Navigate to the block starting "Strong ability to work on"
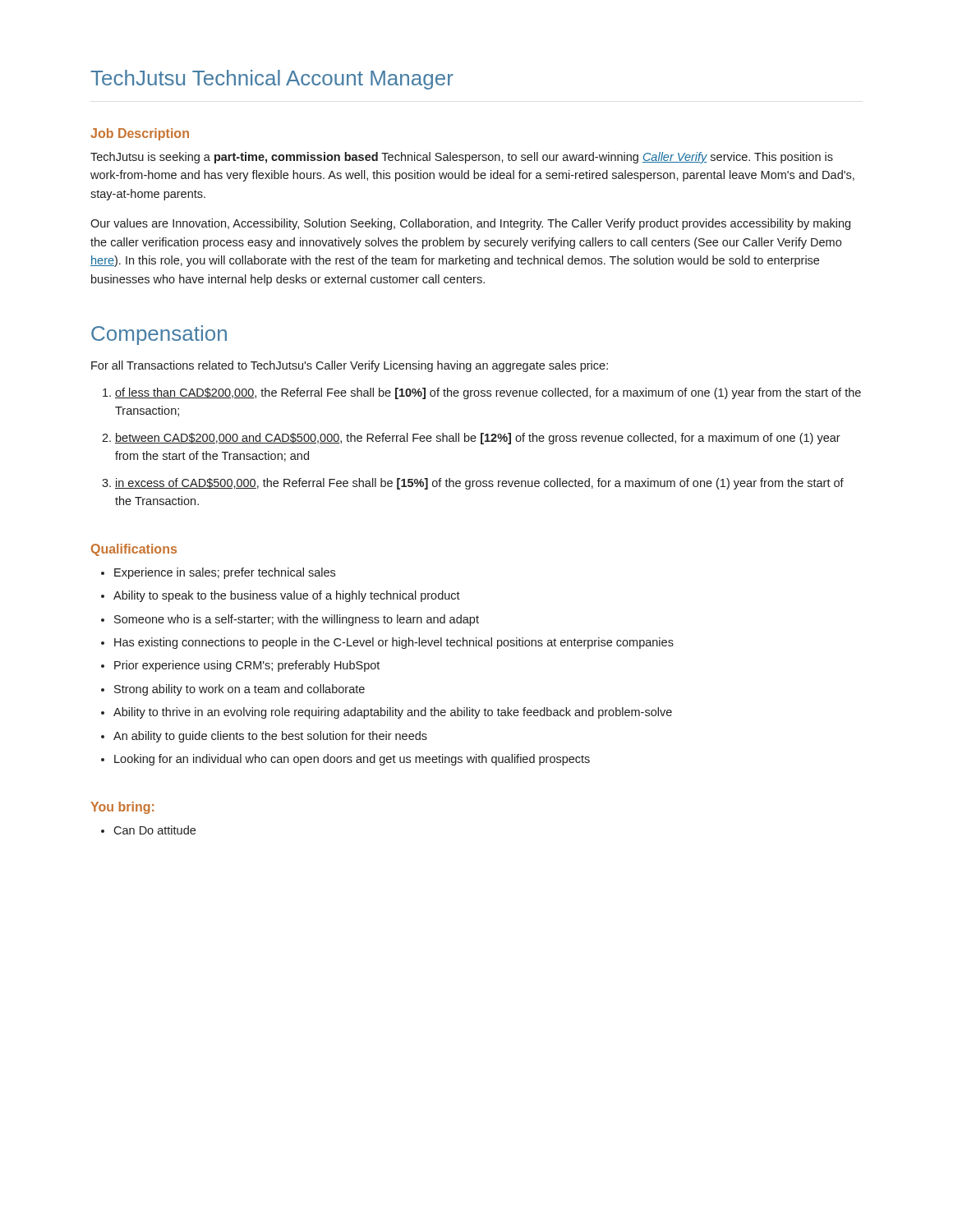 click(239, 689)
